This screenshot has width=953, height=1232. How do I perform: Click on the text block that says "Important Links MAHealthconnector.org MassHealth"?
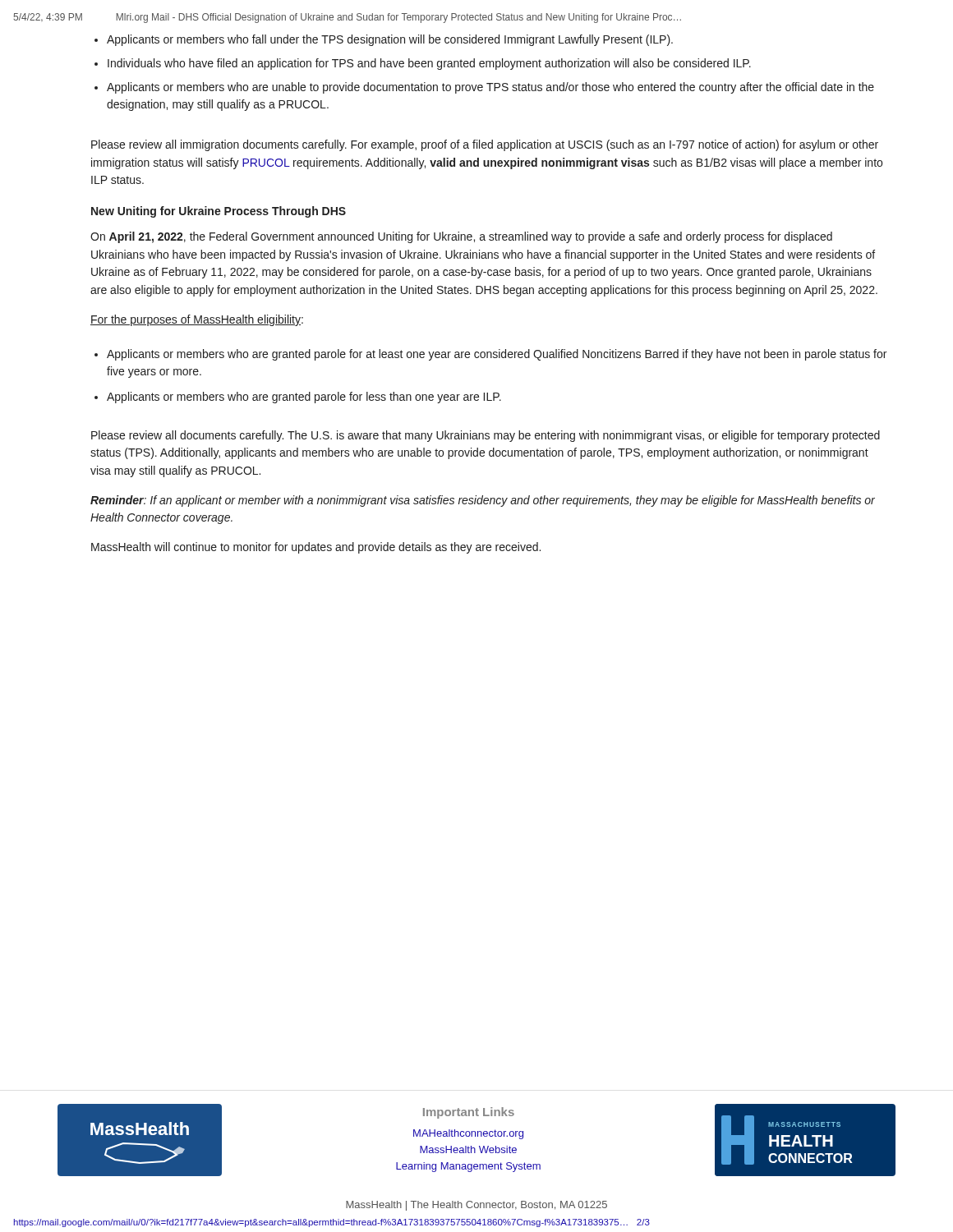468,1138
